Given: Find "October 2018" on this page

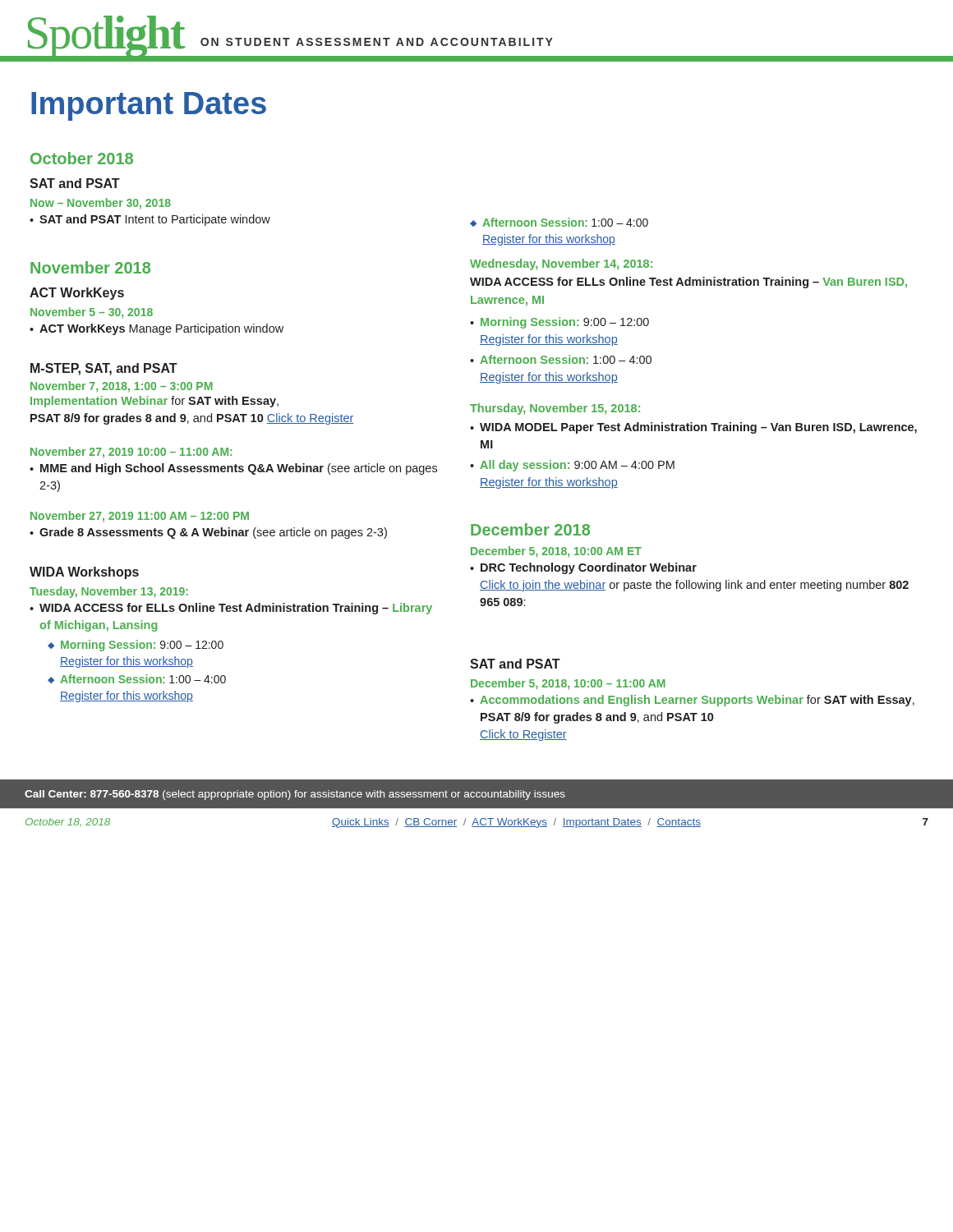Looking at the screenshot, I should [x=82, y=158].
